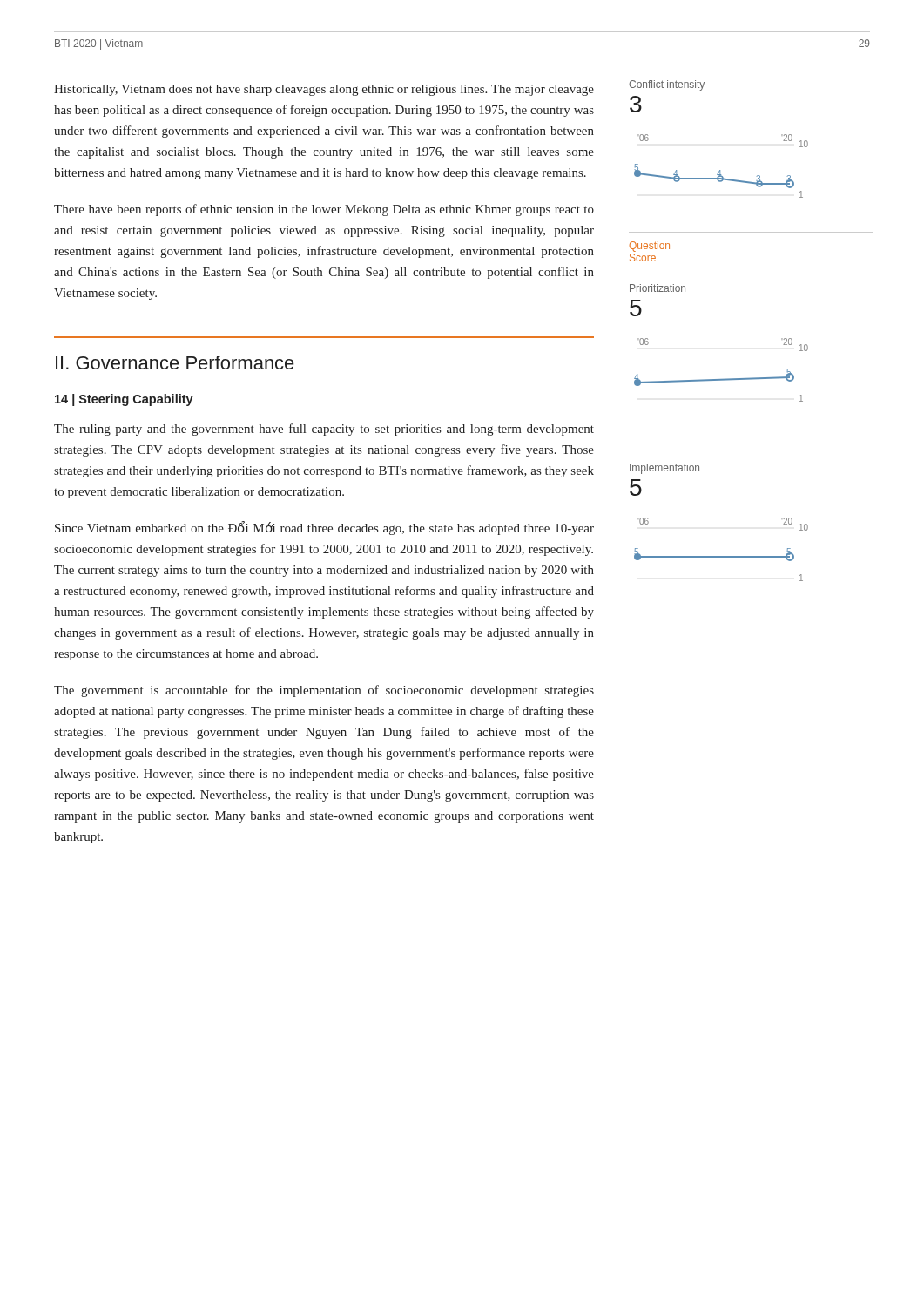924x1307 pixels.
Task: Point to "14 | Steering Capability"
Action: click(123, 399)
